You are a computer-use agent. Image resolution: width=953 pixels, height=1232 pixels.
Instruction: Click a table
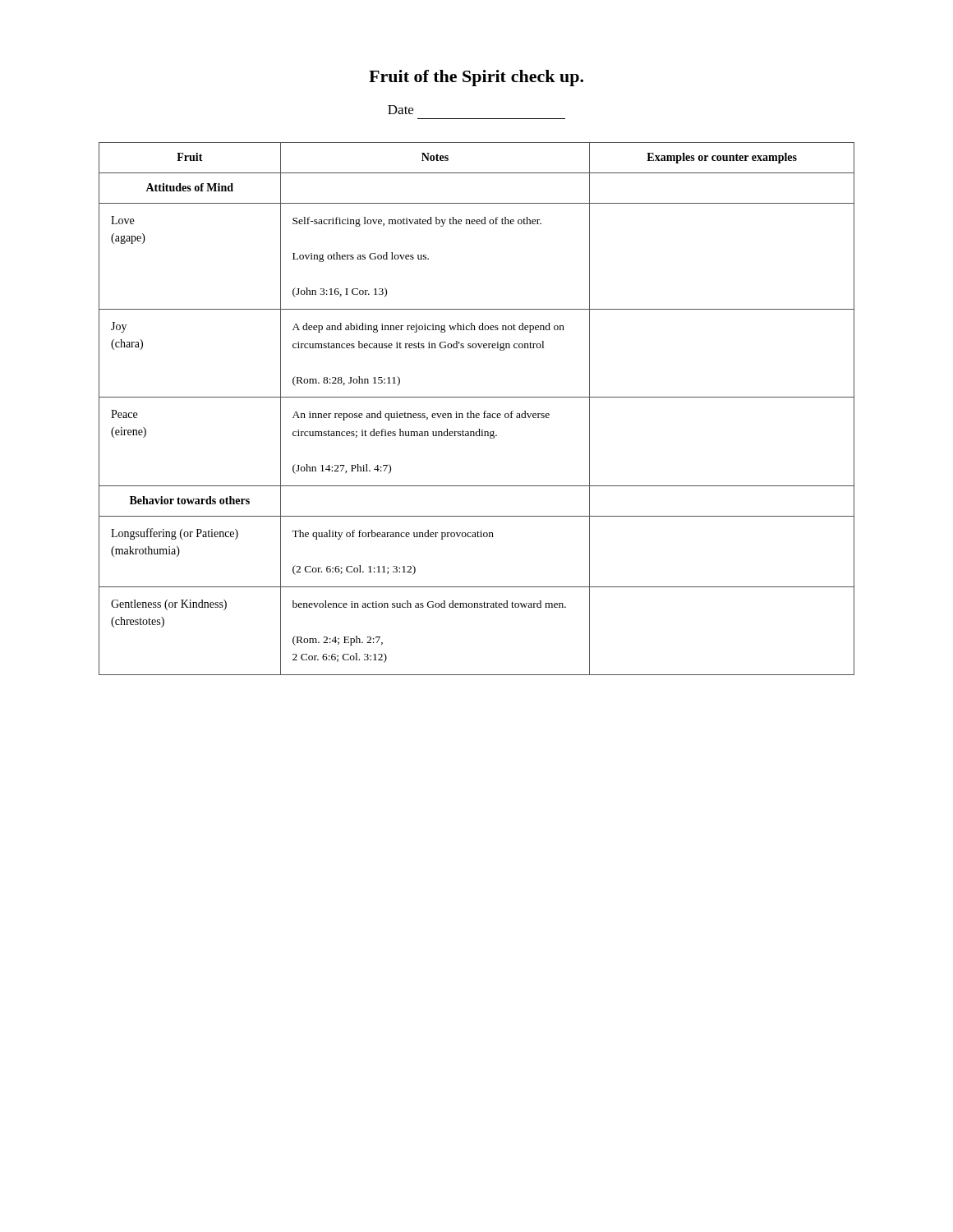(x=476, y=409)
